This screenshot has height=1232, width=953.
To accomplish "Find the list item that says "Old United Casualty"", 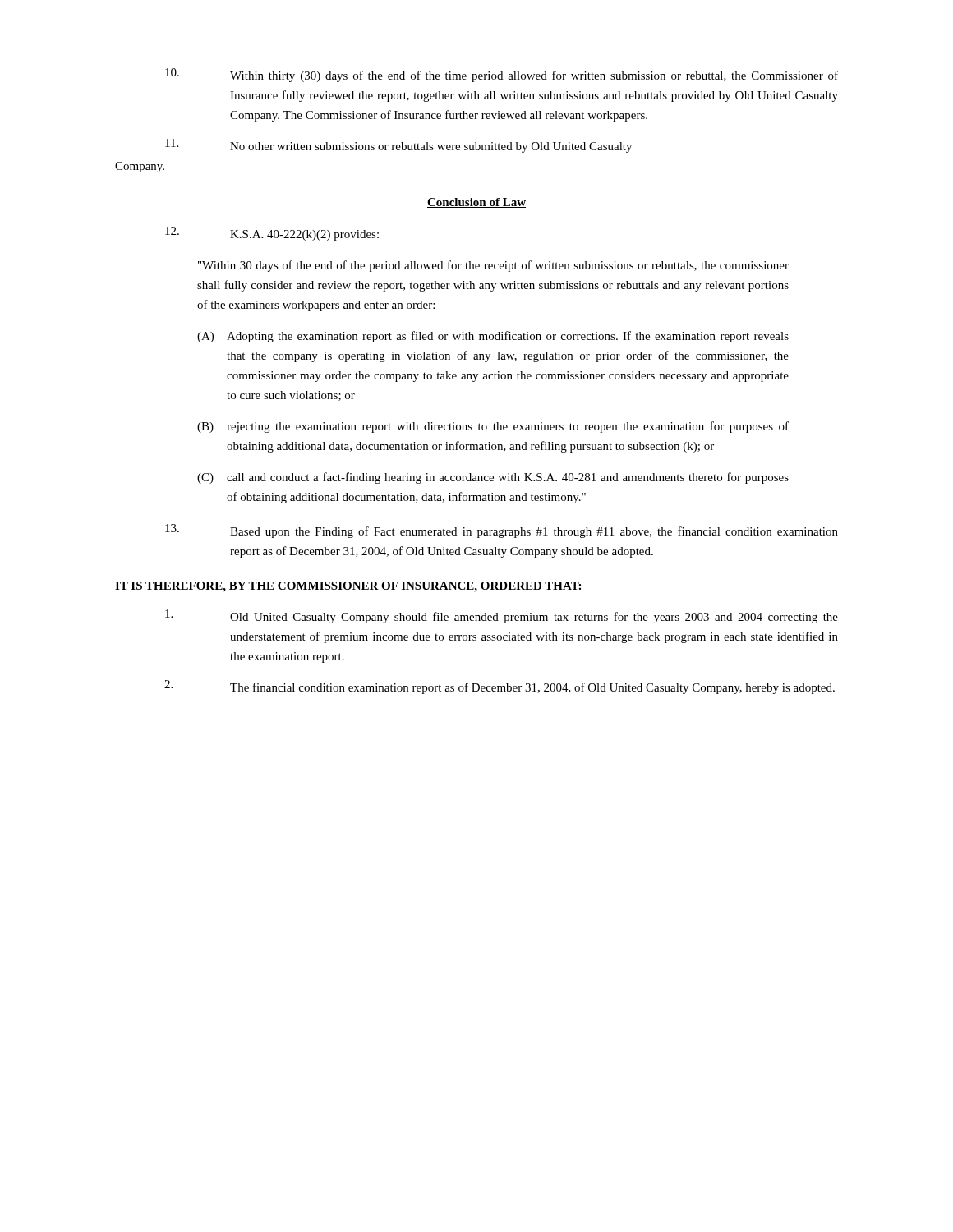I will (476, 637).
